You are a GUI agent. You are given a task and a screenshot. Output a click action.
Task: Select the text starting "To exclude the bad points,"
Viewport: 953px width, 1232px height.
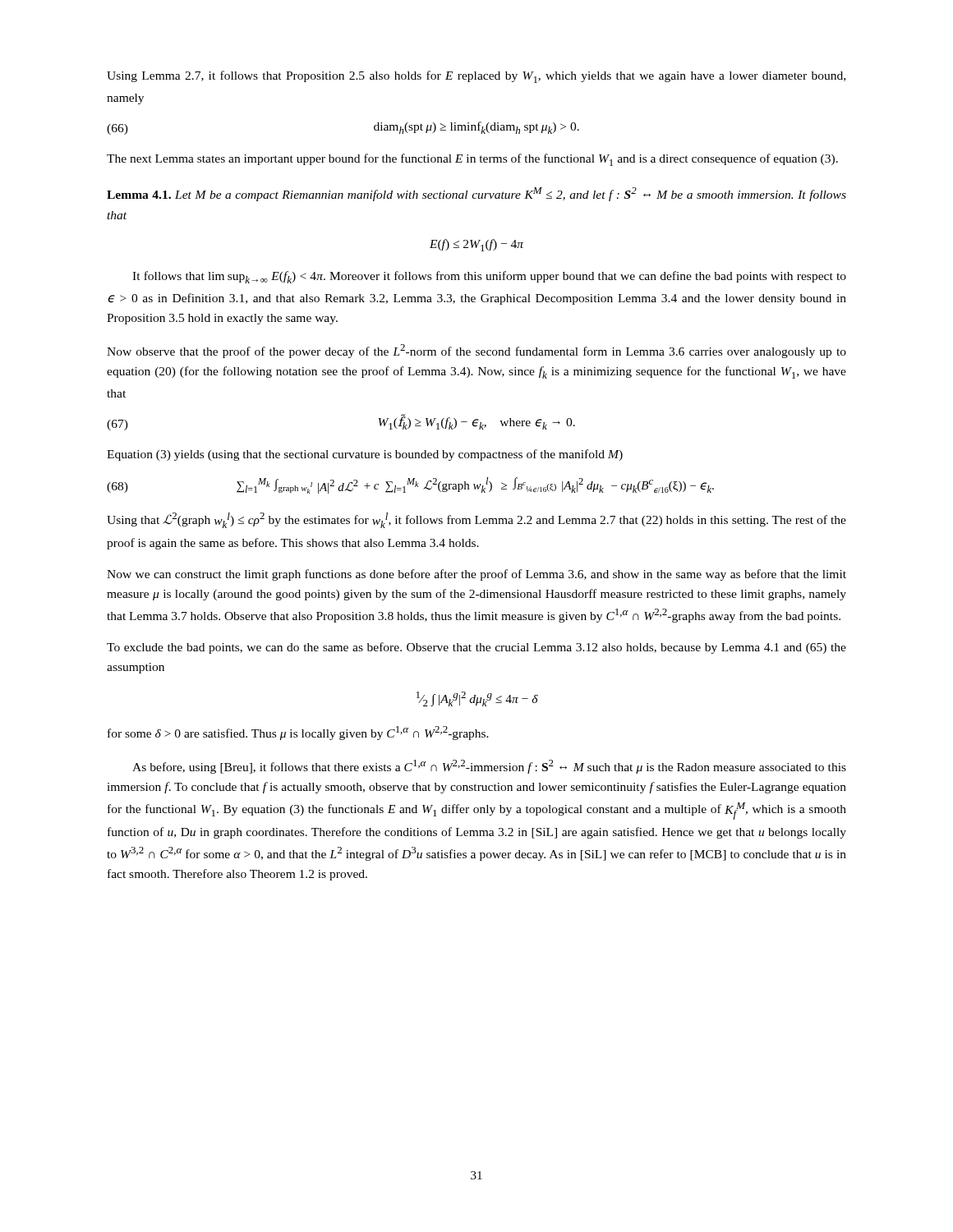pos(476,657)
